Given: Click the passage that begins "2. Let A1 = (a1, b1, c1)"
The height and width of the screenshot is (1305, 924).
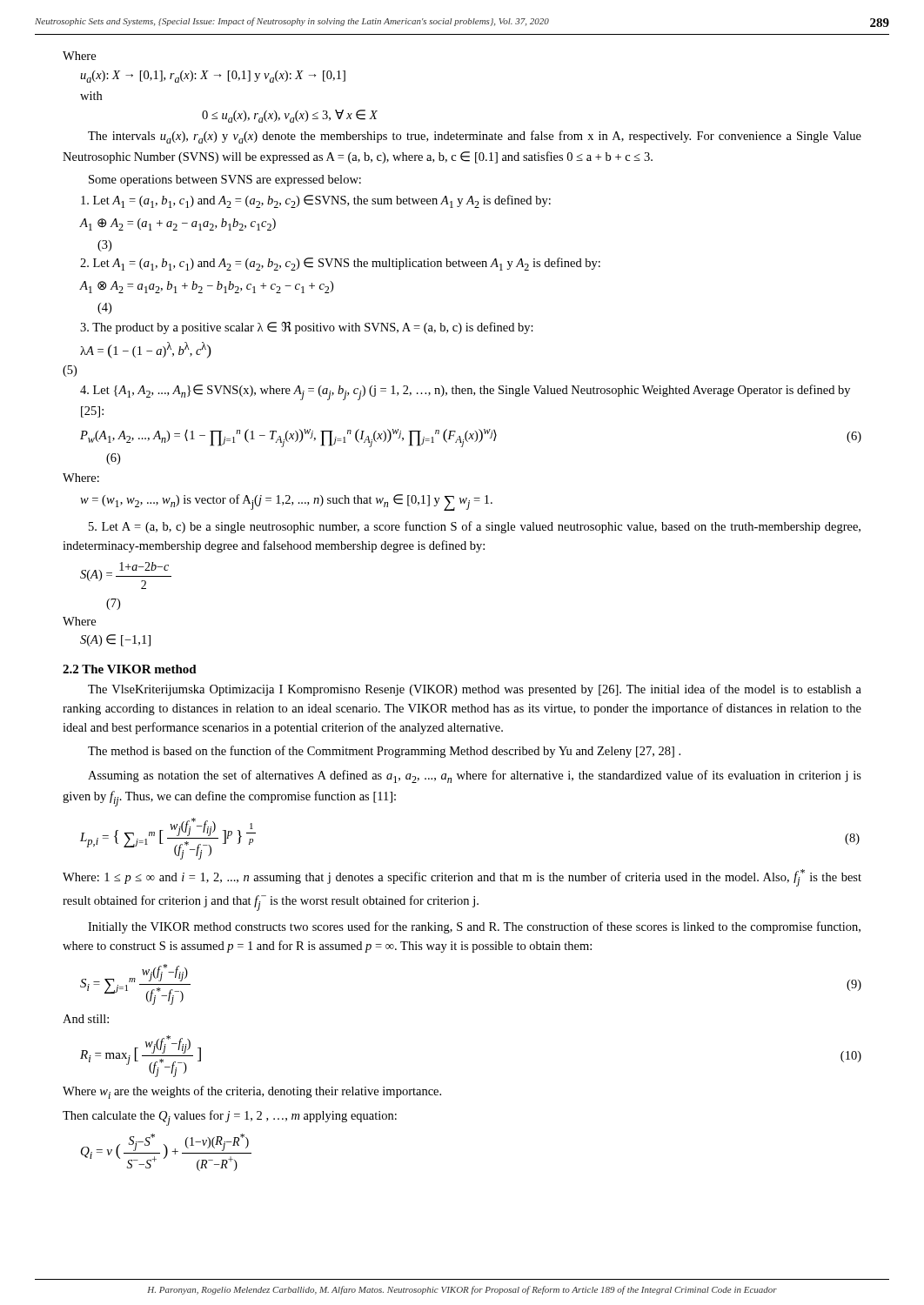Looking at the screenshot, I should [x=341, y=264].
